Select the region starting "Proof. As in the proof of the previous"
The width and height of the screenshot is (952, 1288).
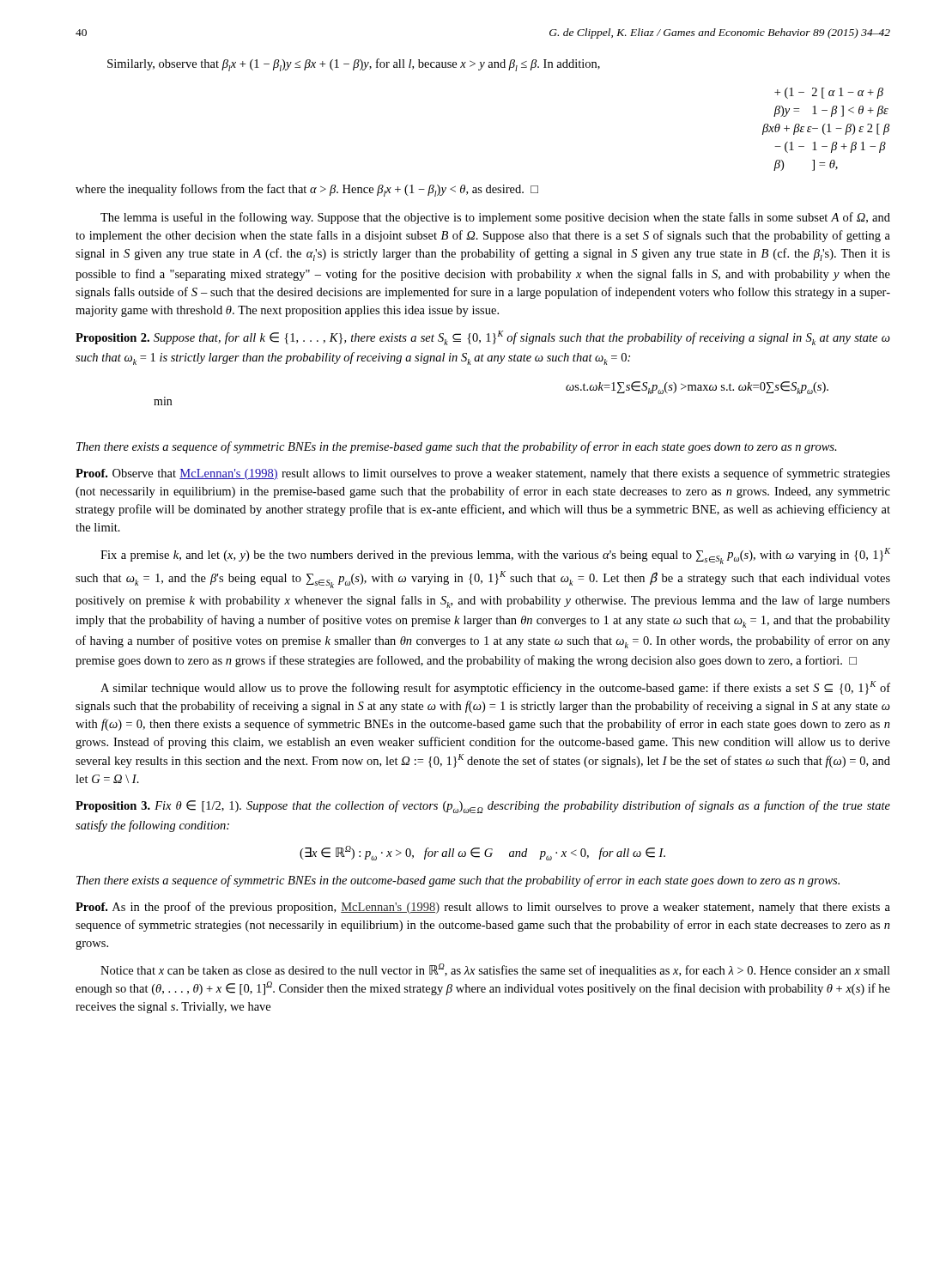[483, 957]
